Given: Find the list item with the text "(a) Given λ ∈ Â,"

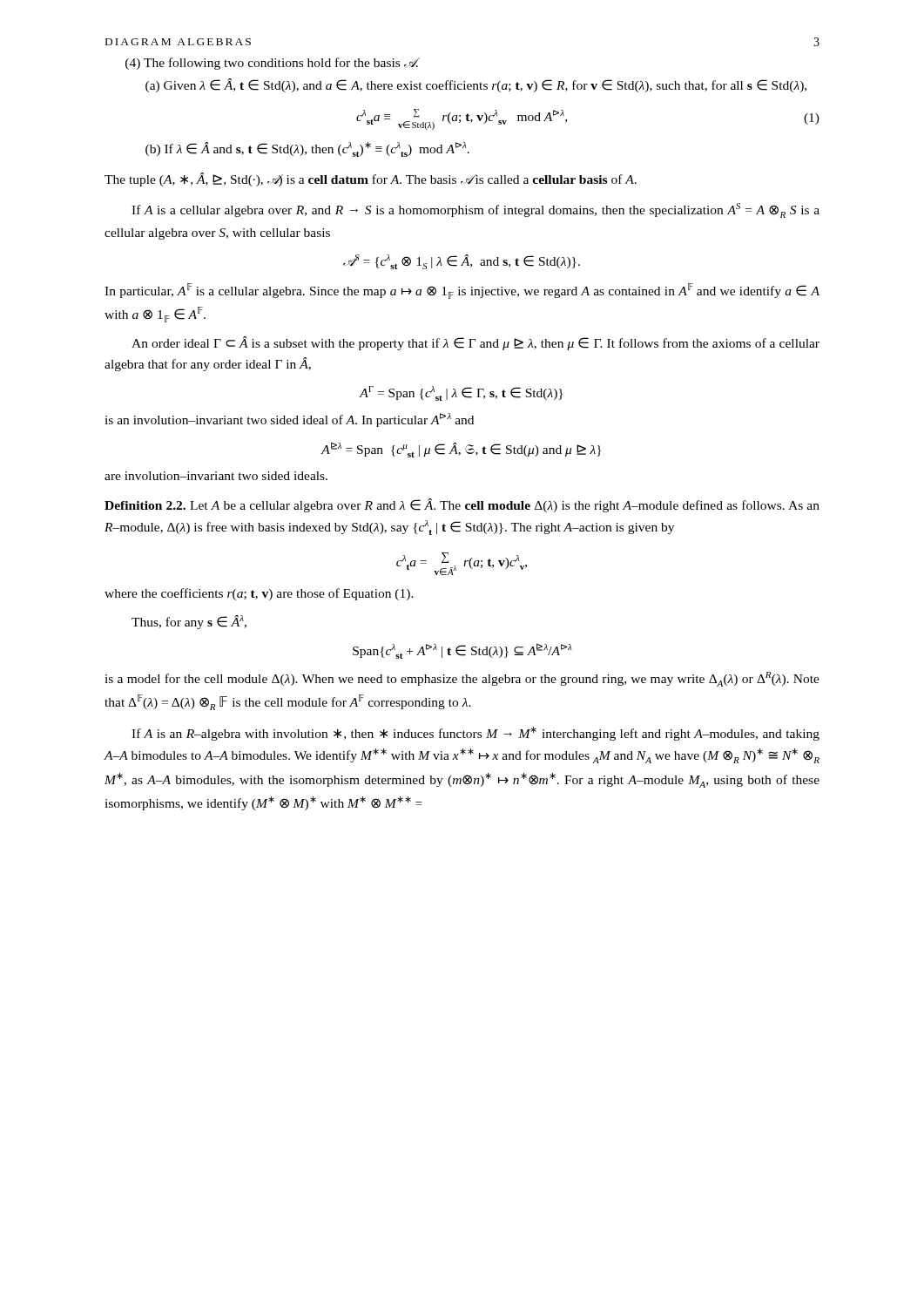Looking at the screenshot, I should (x=476, y=85).
